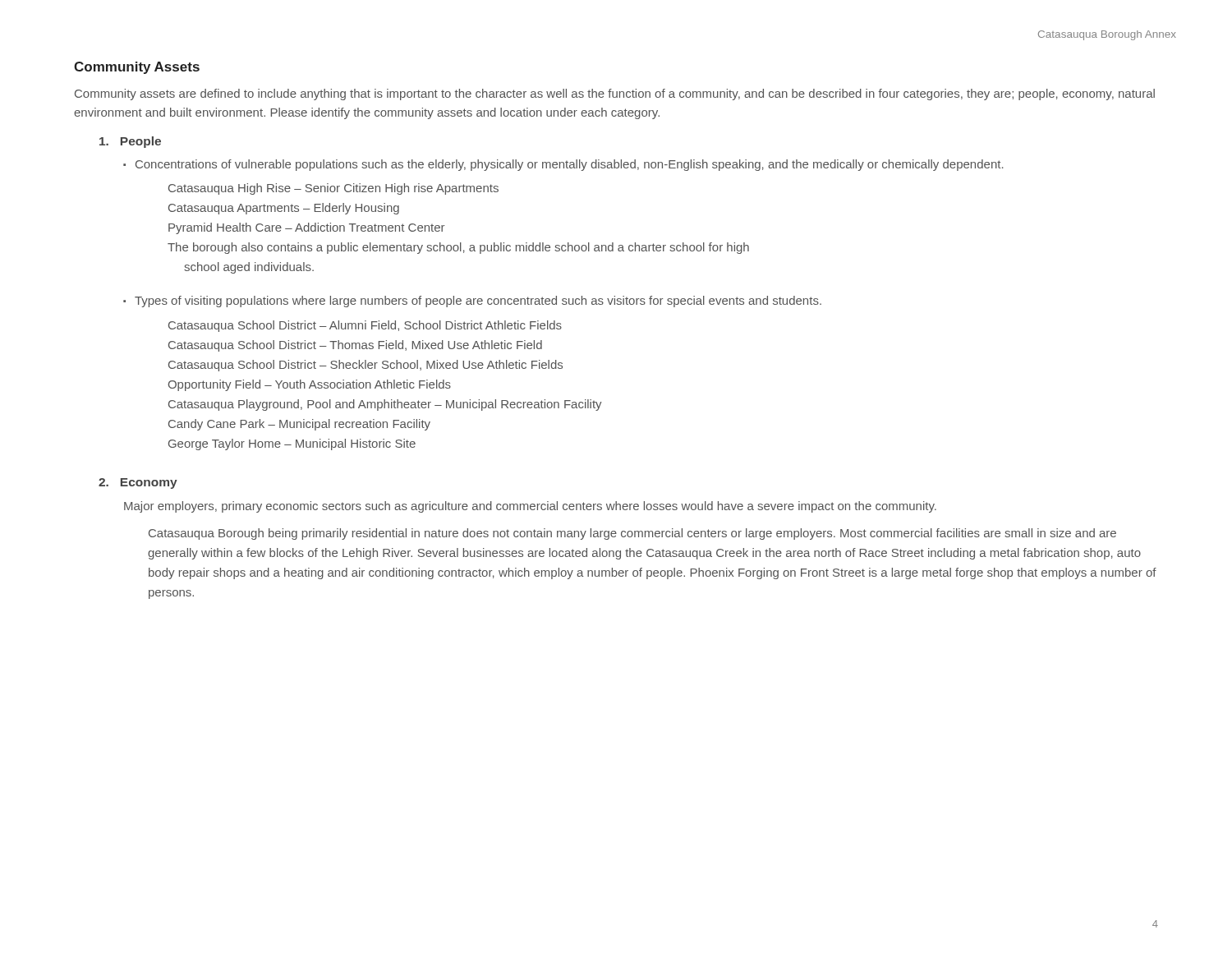Point to the passage starting "Major employers, primary economic"
The image size is (1232, 953).
click(530, 505)
